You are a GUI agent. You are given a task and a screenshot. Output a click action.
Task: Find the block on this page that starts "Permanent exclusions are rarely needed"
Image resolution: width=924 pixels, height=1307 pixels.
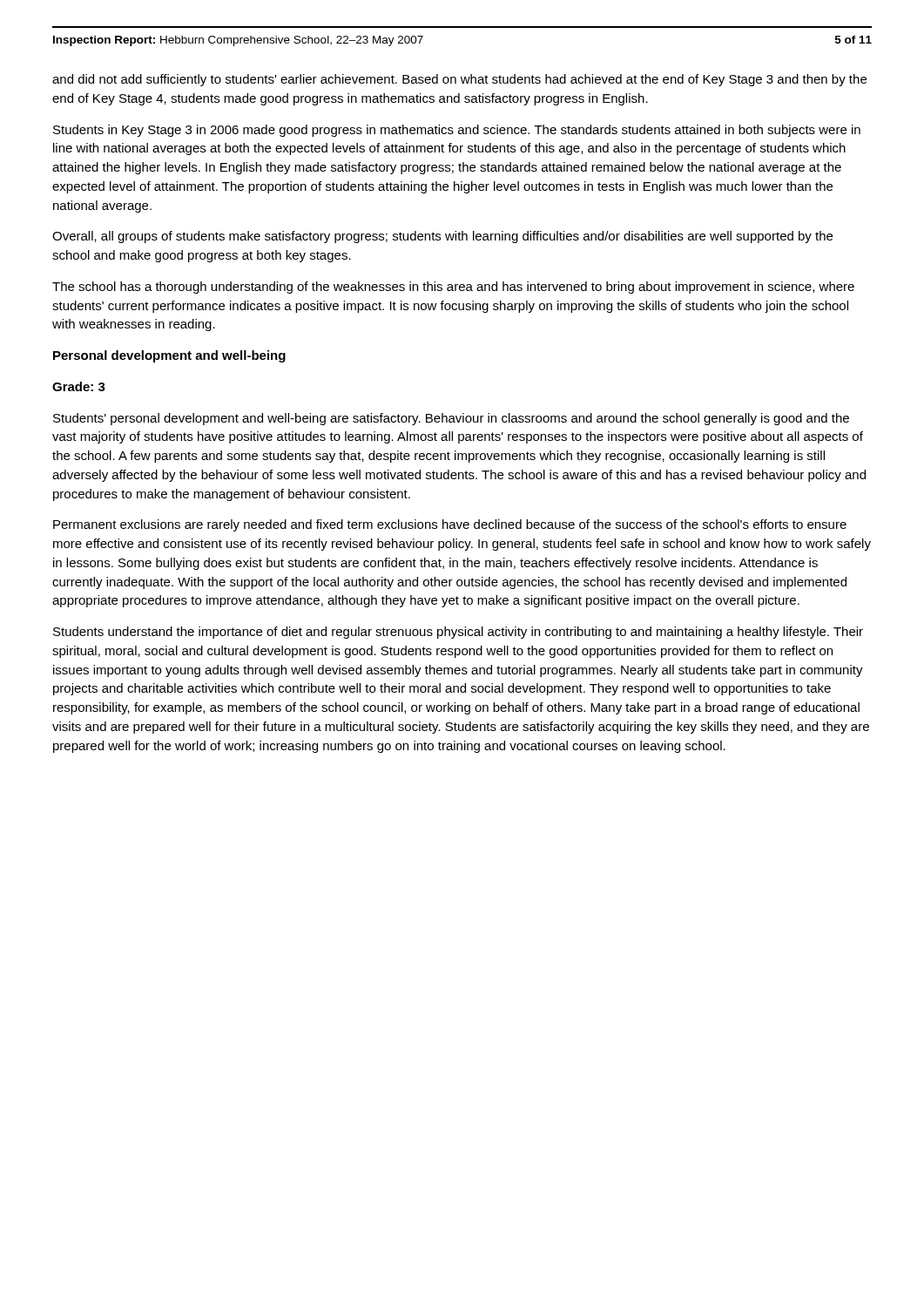pos(462,563)
